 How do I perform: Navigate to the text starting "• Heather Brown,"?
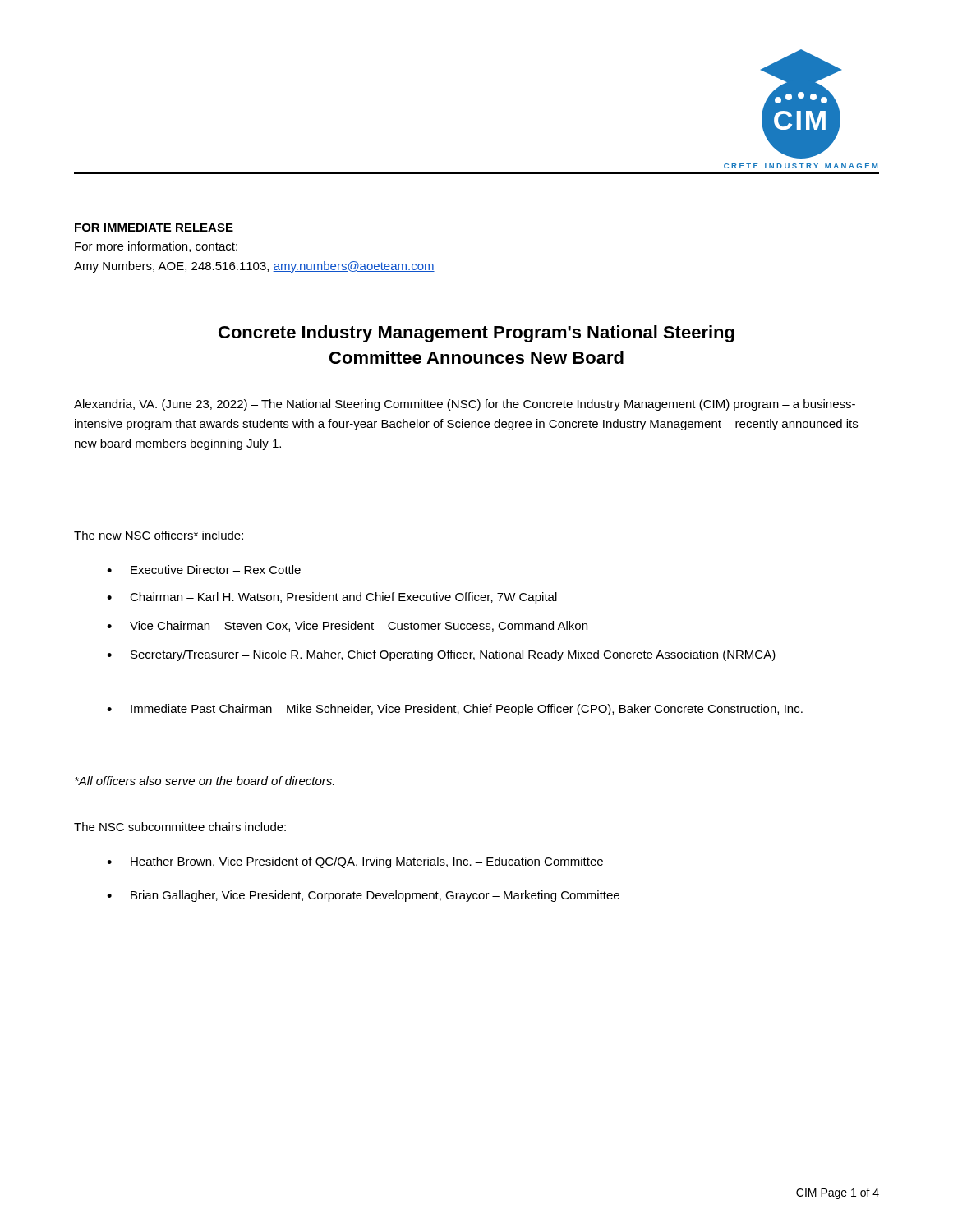[x=493, y=863]
